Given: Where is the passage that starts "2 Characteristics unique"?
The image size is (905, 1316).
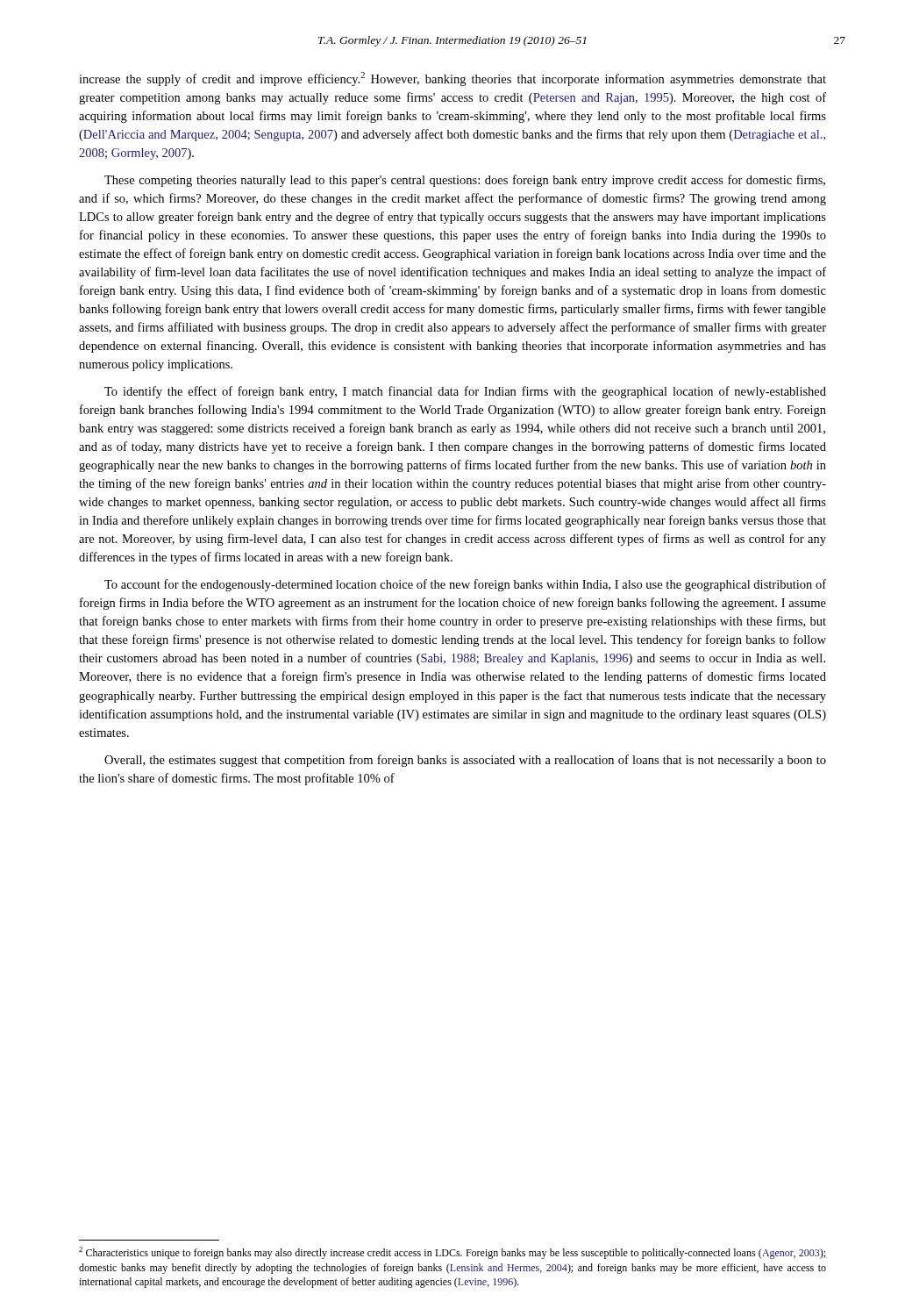Looking at the screenshot, I should tap(452, 1267).
